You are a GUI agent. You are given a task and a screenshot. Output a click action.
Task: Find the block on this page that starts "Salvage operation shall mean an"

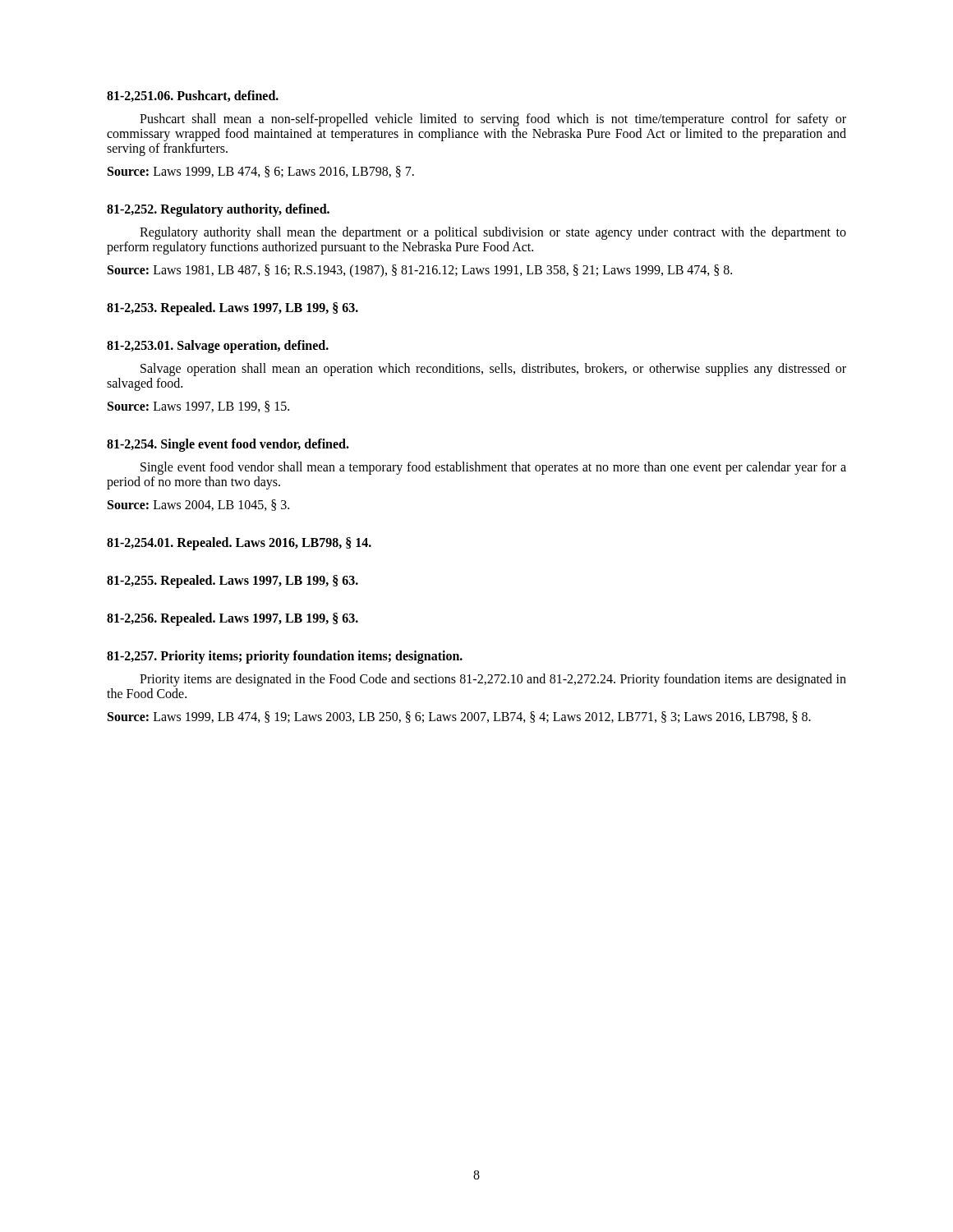(x=476, y=376)
